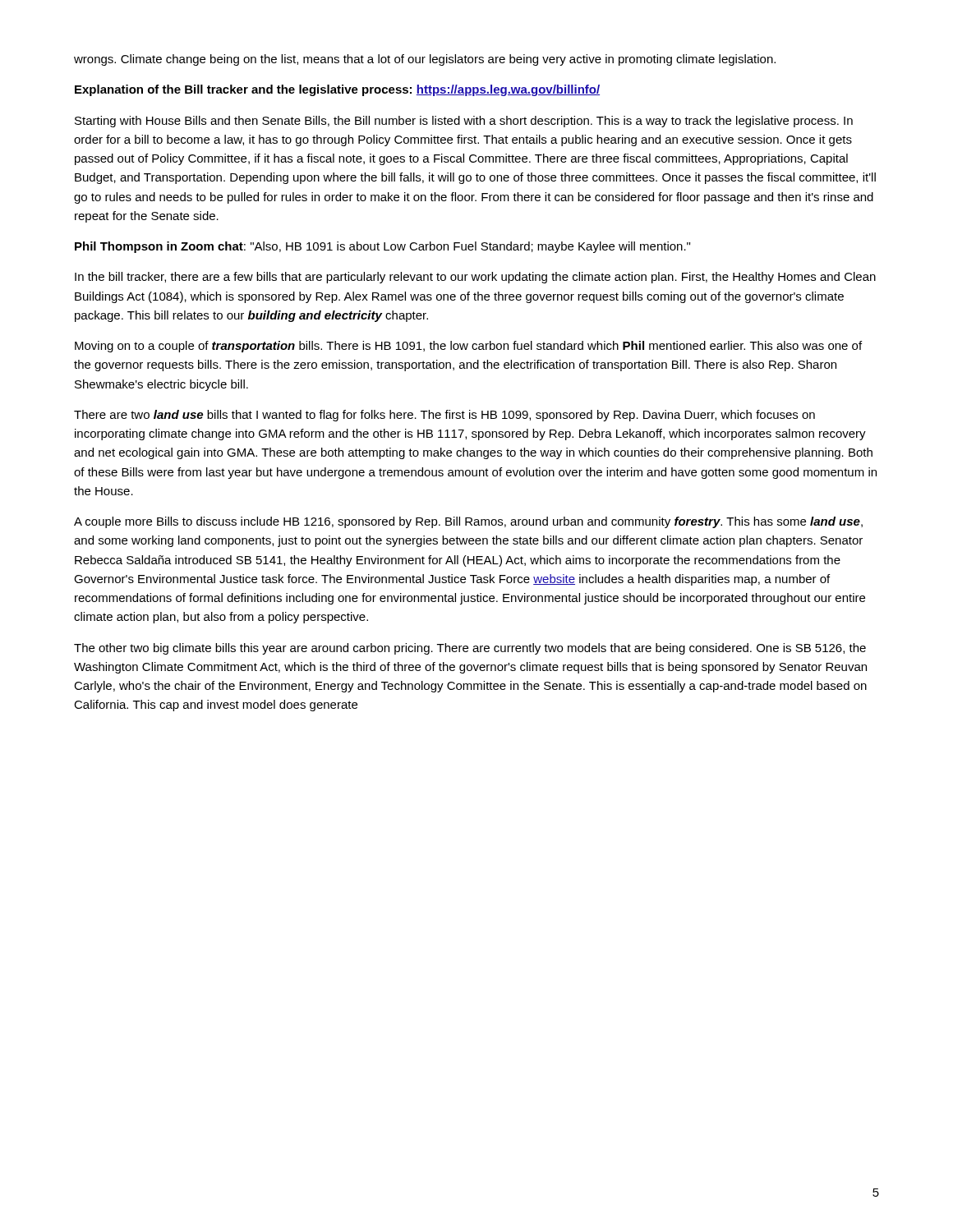Navigate to the text block starting "wrongs. Climate change being on the list, means"

(425, 59)
